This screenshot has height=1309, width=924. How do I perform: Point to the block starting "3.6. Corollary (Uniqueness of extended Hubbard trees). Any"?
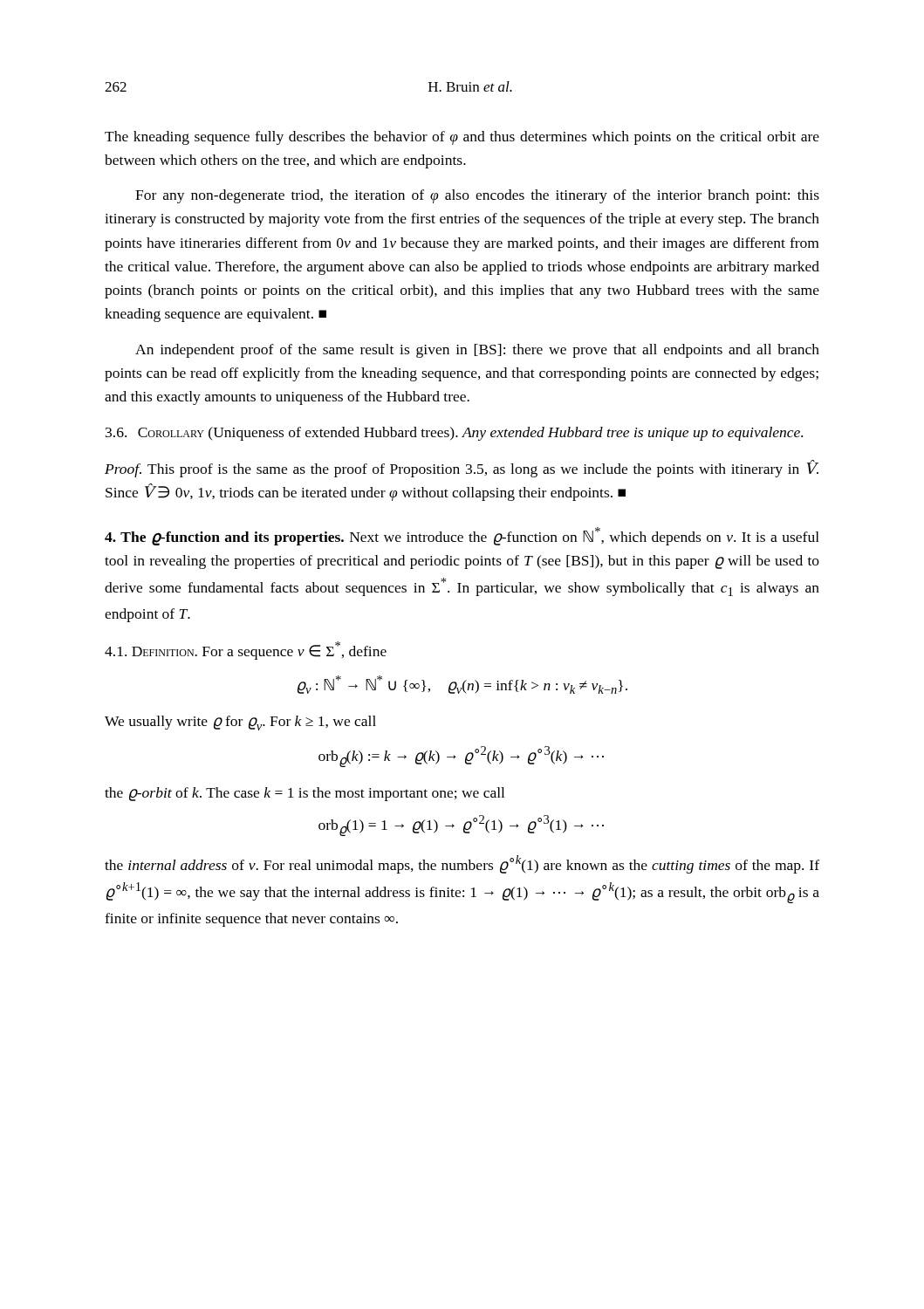[x=454, y=432]
